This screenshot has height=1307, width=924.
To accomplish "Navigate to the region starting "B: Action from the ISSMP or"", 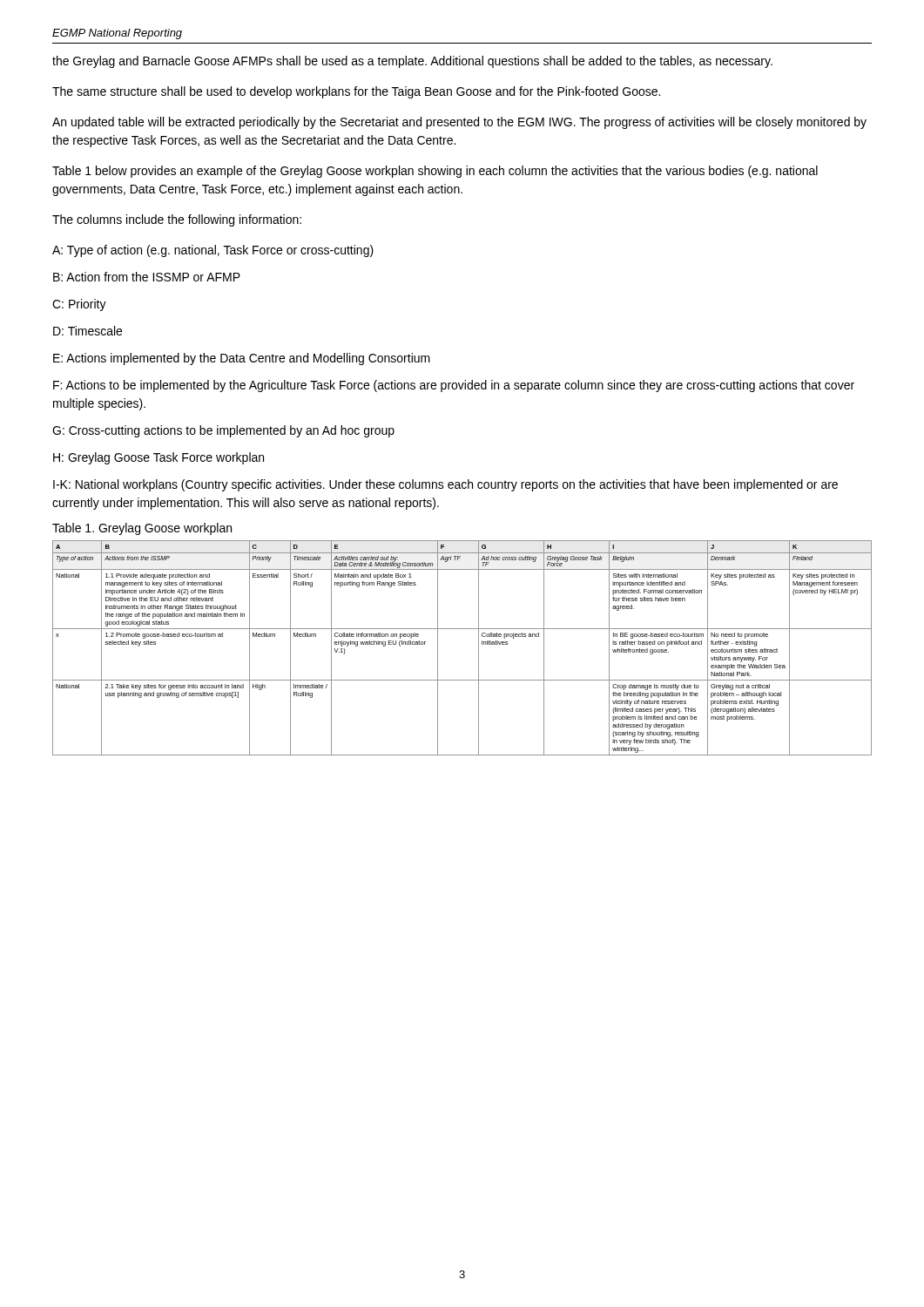I will tap(146, 277).
